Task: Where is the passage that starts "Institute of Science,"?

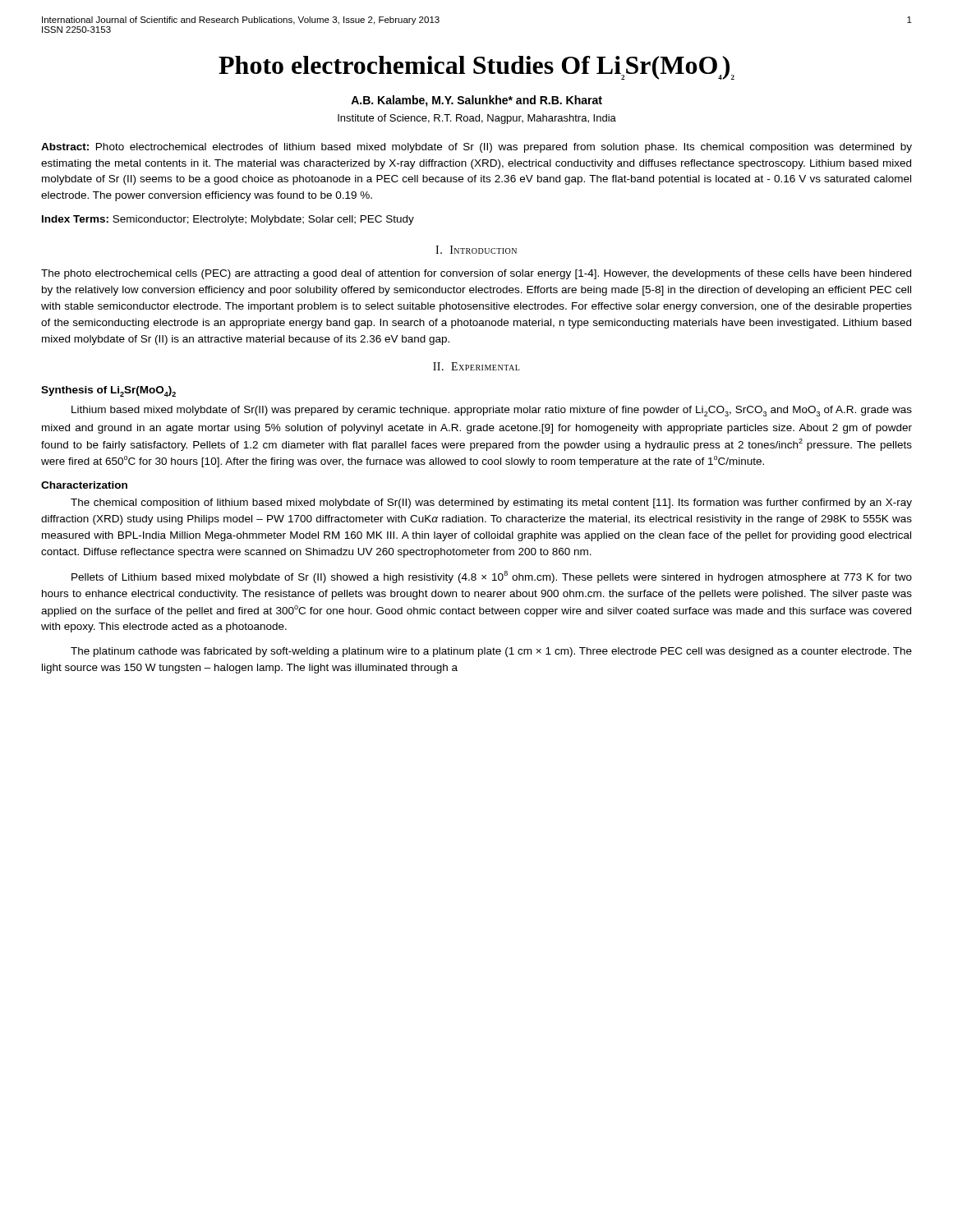Action: (476, 118)
